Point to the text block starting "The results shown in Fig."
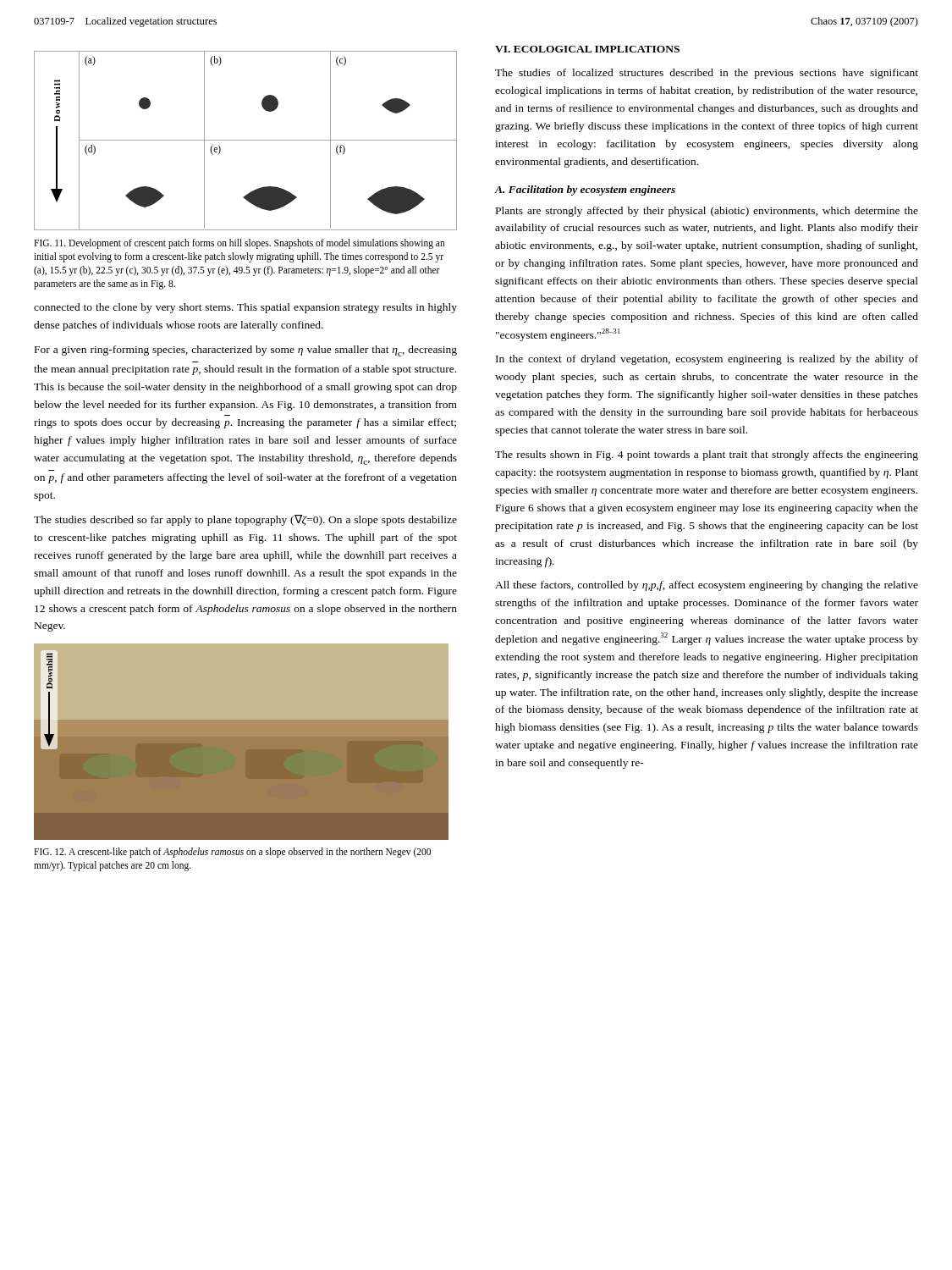 click(707, 507)
